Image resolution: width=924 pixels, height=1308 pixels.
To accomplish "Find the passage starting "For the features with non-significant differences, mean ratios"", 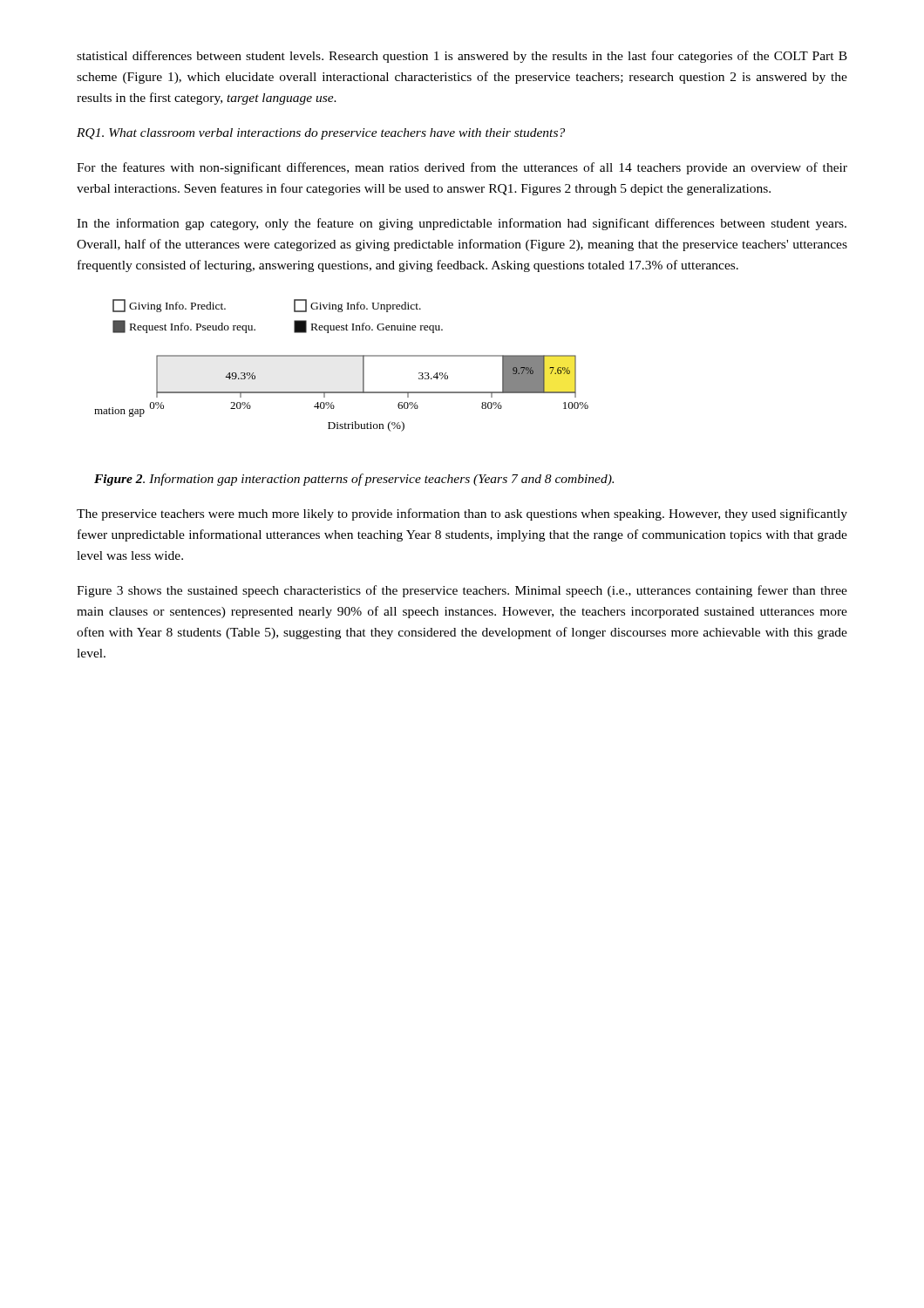I will point(462,177).
